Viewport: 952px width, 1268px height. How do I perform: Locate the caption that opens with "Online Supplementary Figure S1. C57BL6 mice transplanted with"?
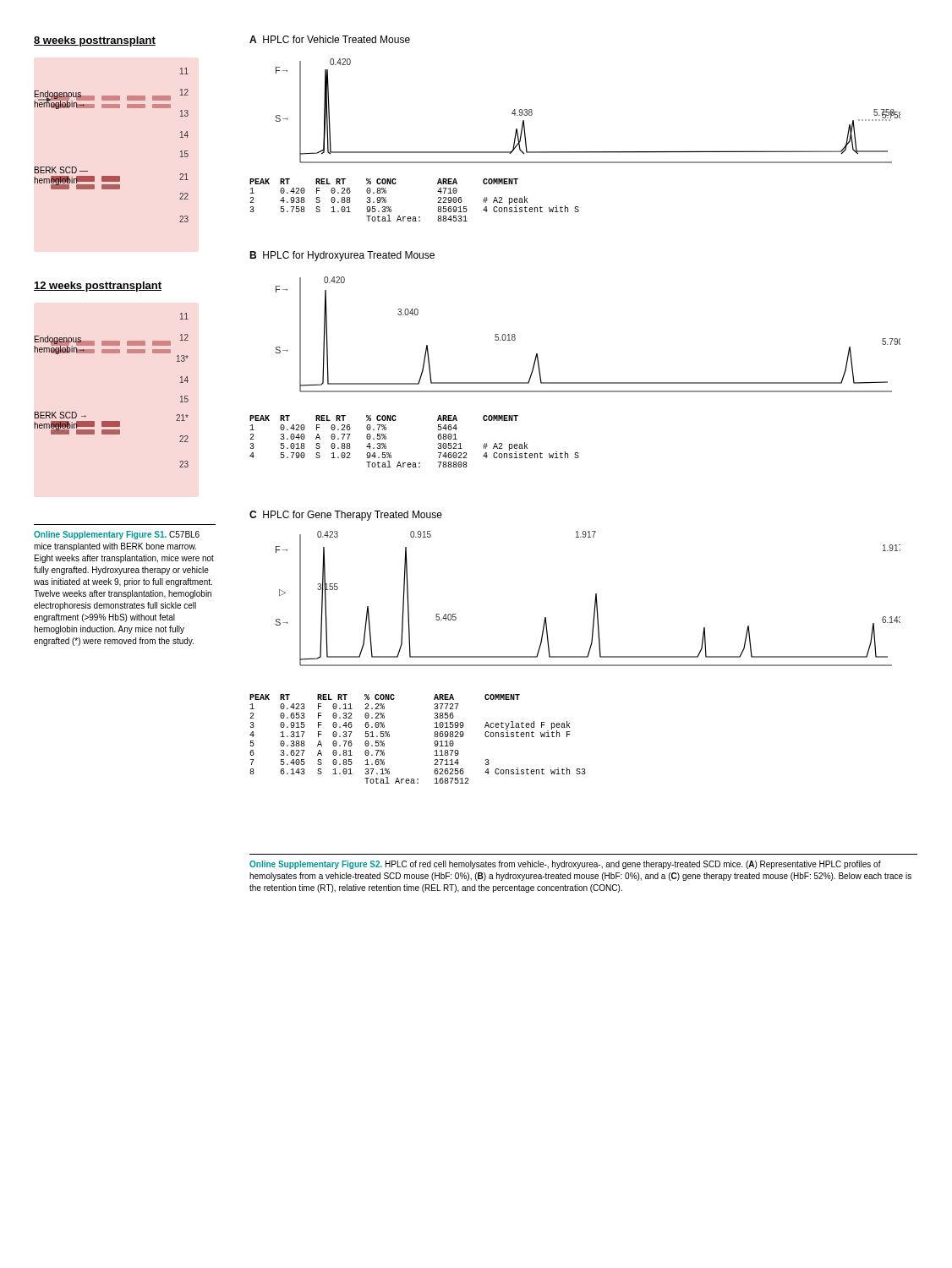(124, 588)
